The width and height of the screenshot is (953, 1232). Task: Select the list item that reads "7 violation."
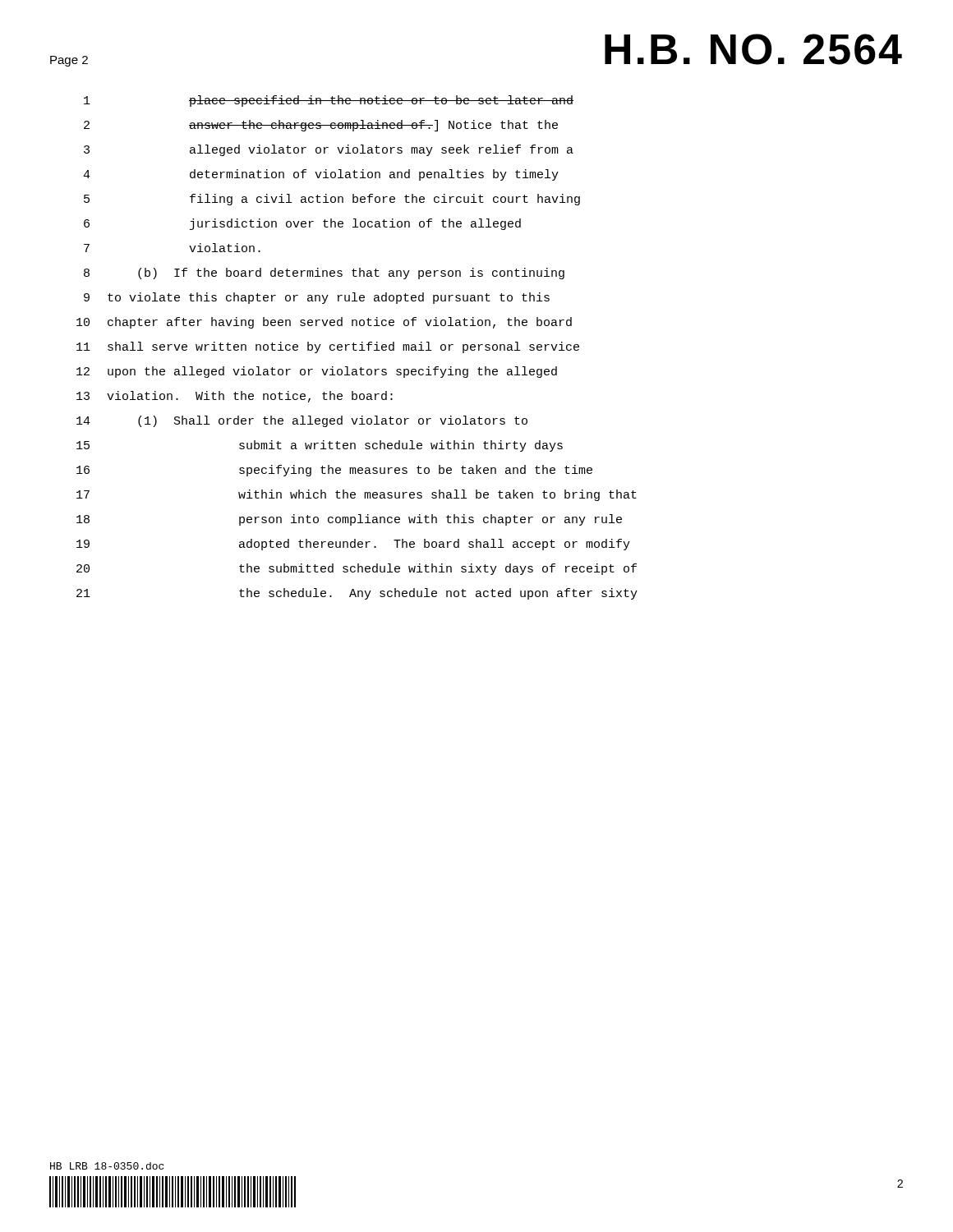(87, 248)
